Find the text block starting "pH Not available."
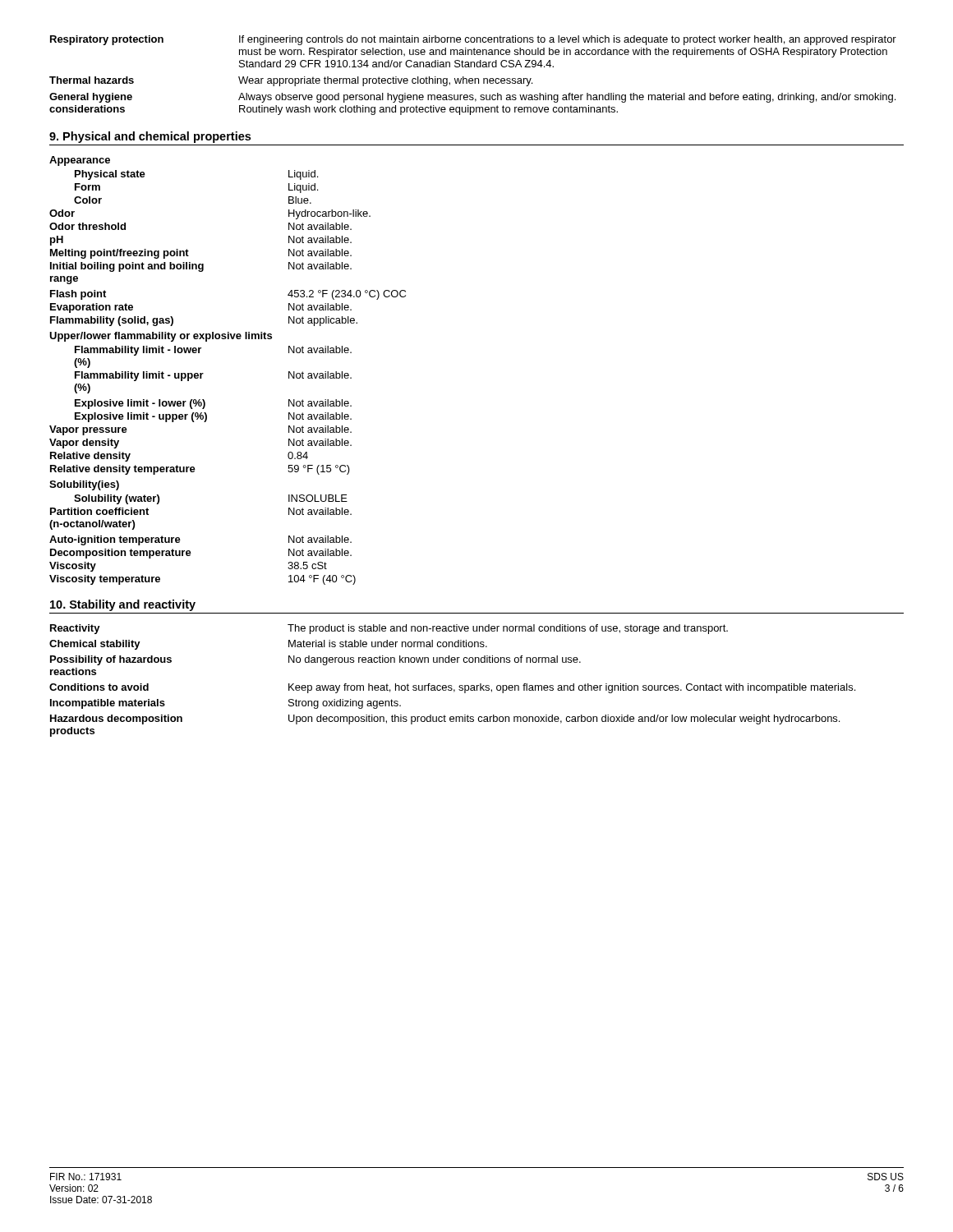The width and height of the screenshot is (953, 1232). (60, 239)
